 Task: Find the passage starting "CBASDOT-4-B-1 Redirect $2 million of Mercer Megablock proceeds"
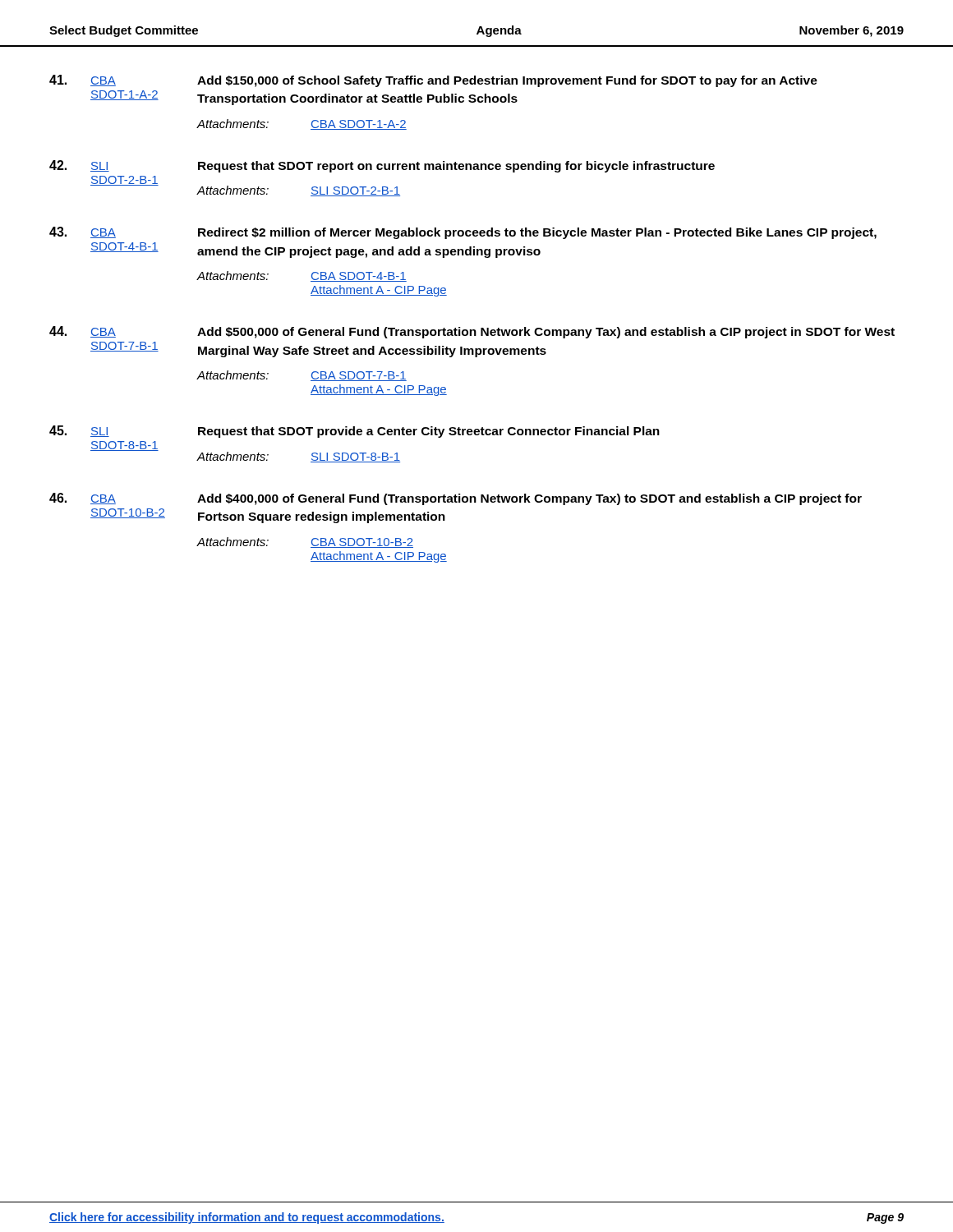[476, 260]
